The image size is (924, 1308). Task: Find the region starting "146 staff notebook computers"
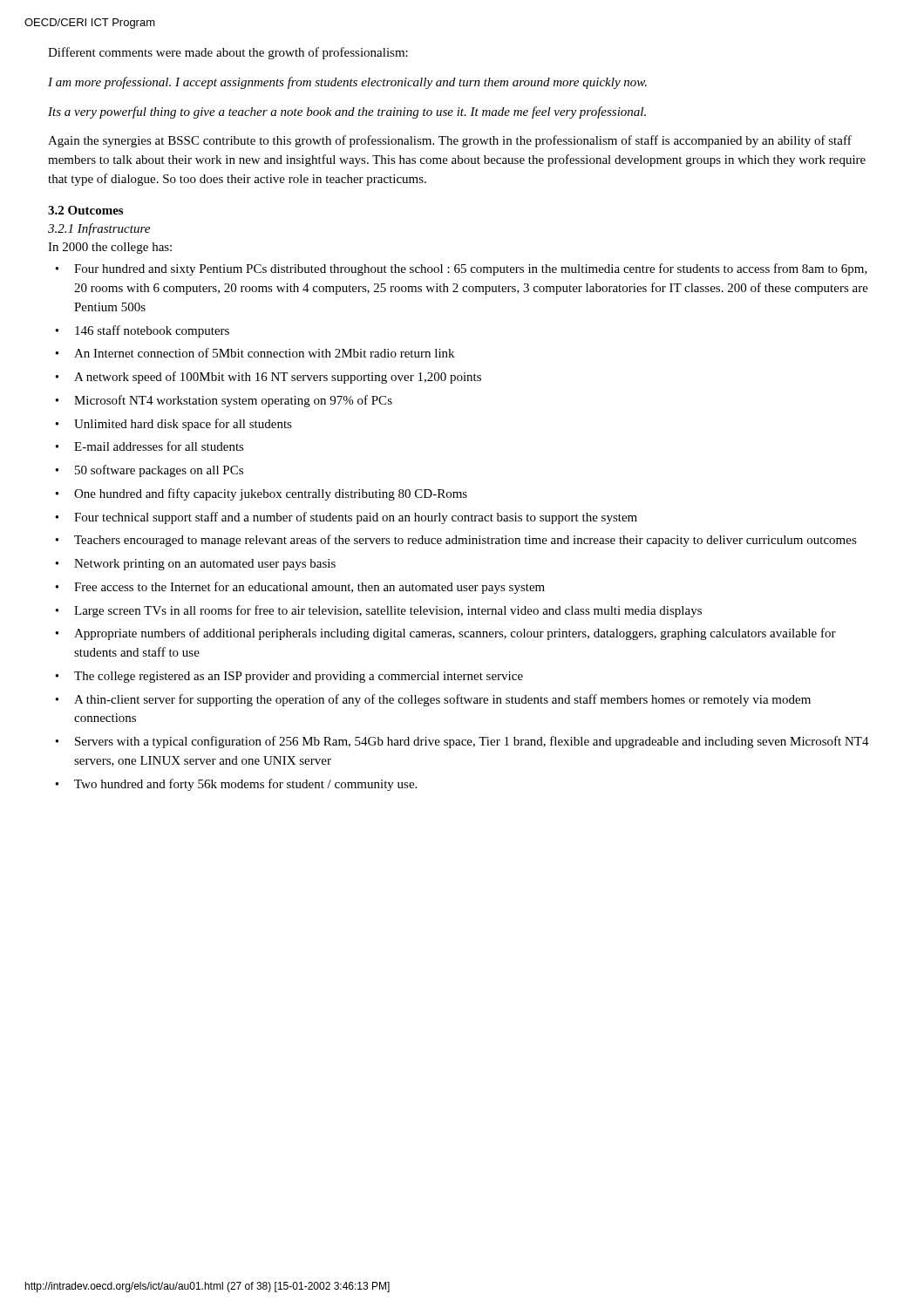[152, 330]
